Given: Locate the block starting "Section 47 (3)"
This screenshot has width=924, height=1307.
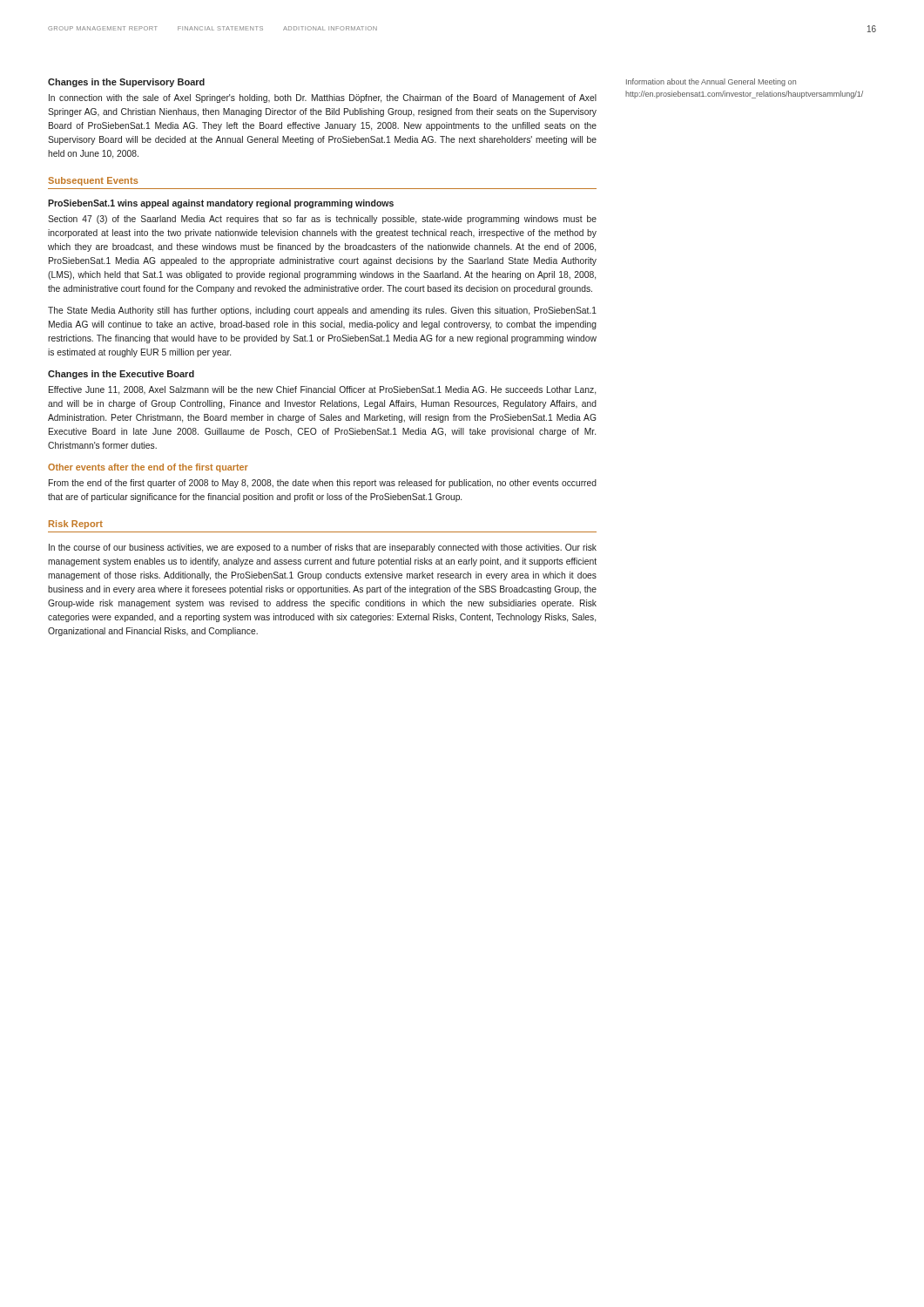Looking at the screenshot, I should click(x=322, y=254).
